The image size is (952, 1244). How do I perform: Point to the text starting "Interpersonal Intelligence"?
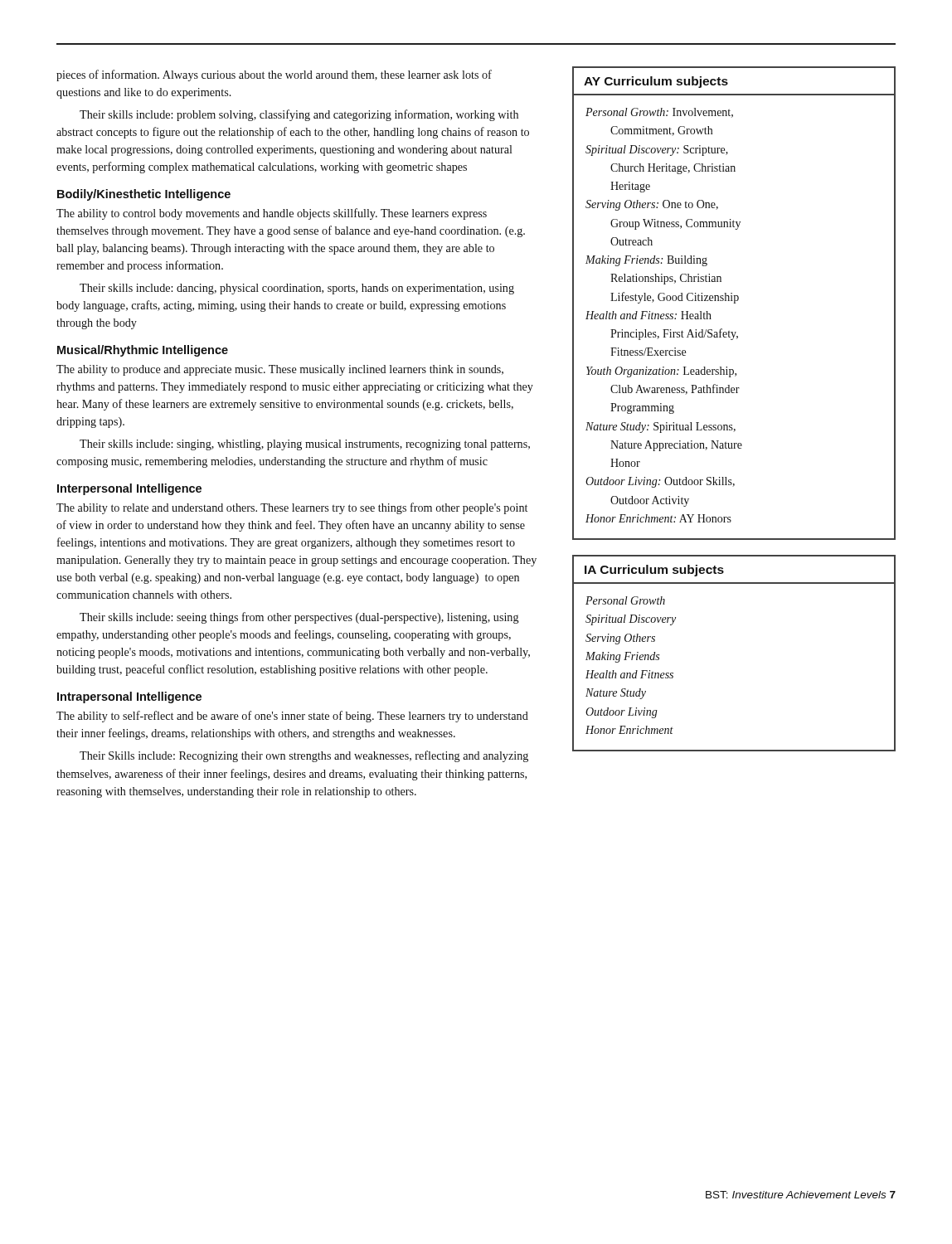click(x=129, y=489)
